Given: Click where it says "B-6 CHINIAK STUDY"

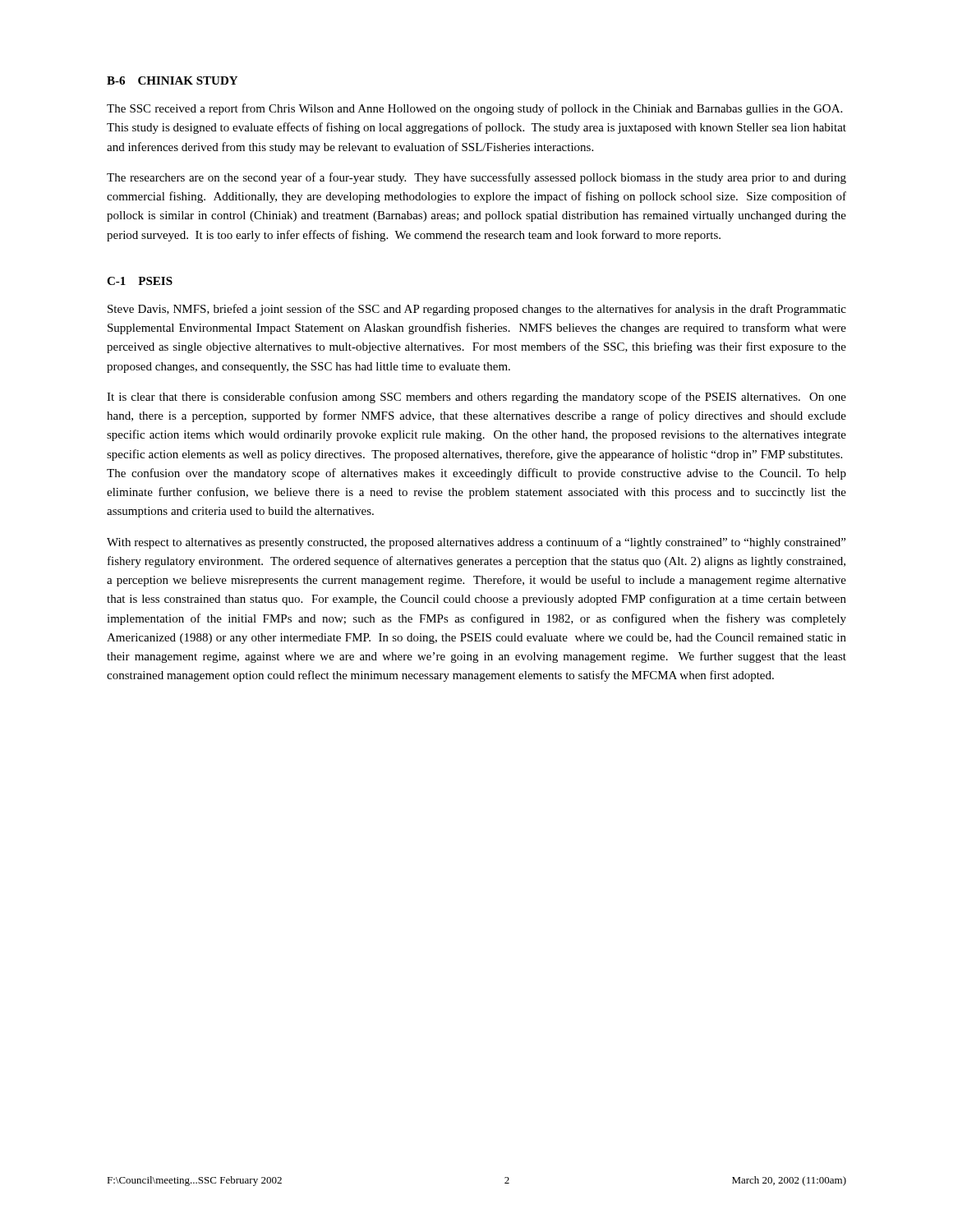Looking at the screenshot, I should coord(172,81).
